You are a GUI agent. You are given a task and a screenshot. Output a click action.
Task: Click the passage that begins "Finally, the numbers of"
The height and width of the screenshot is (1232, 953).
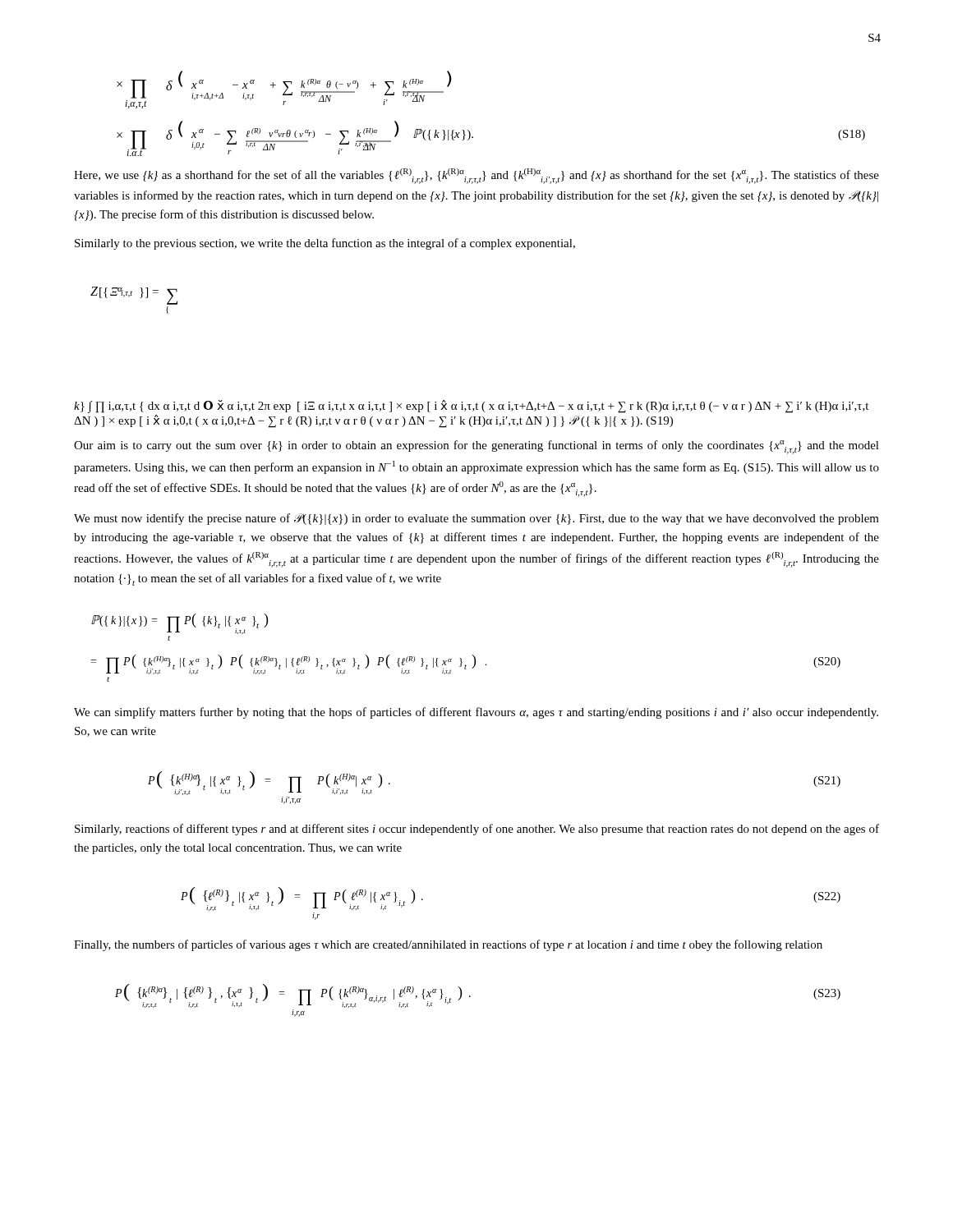(448, 945)
